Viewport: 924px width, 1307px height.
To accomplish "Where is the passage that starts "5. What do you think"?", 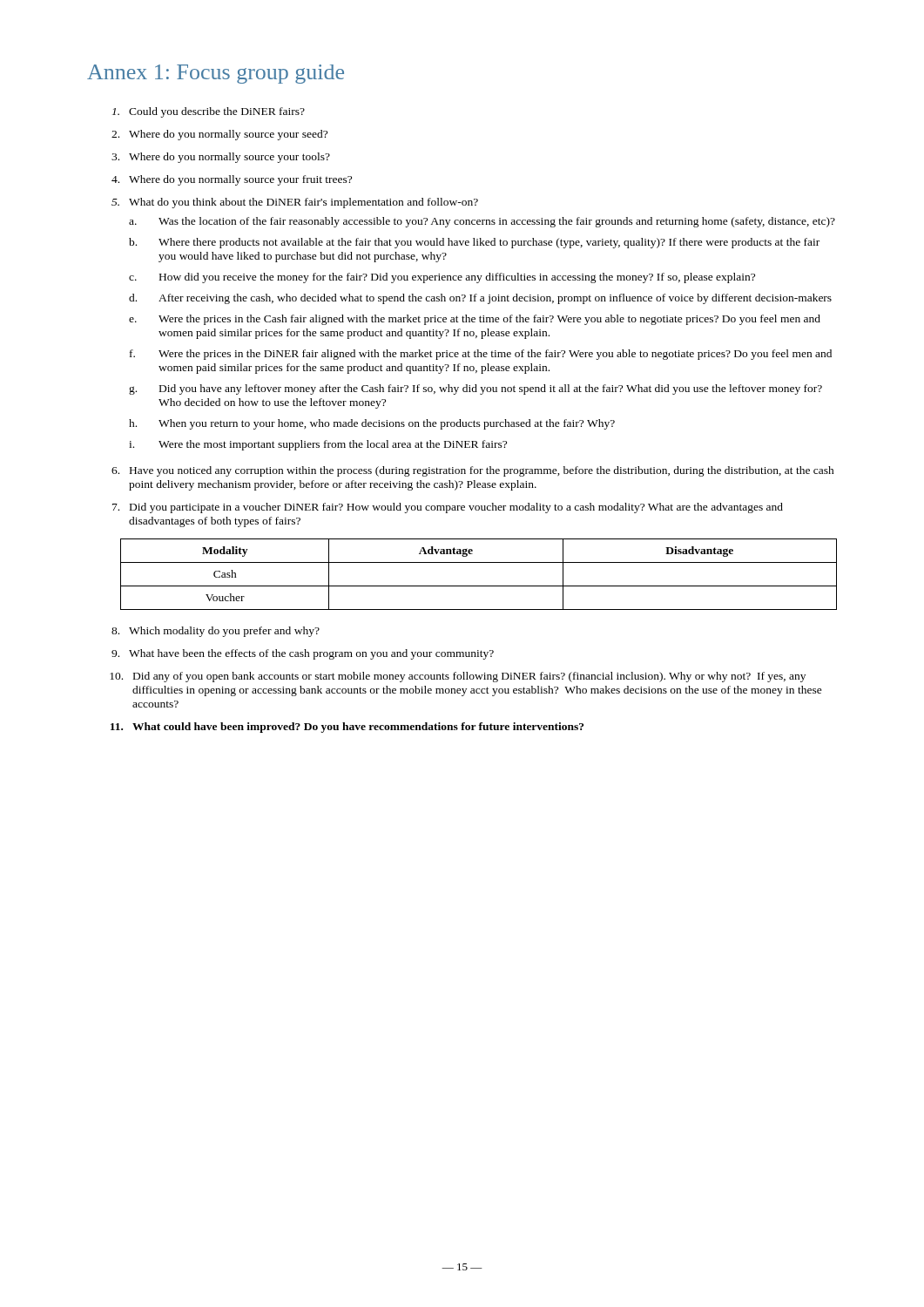I will coord(462,327).
